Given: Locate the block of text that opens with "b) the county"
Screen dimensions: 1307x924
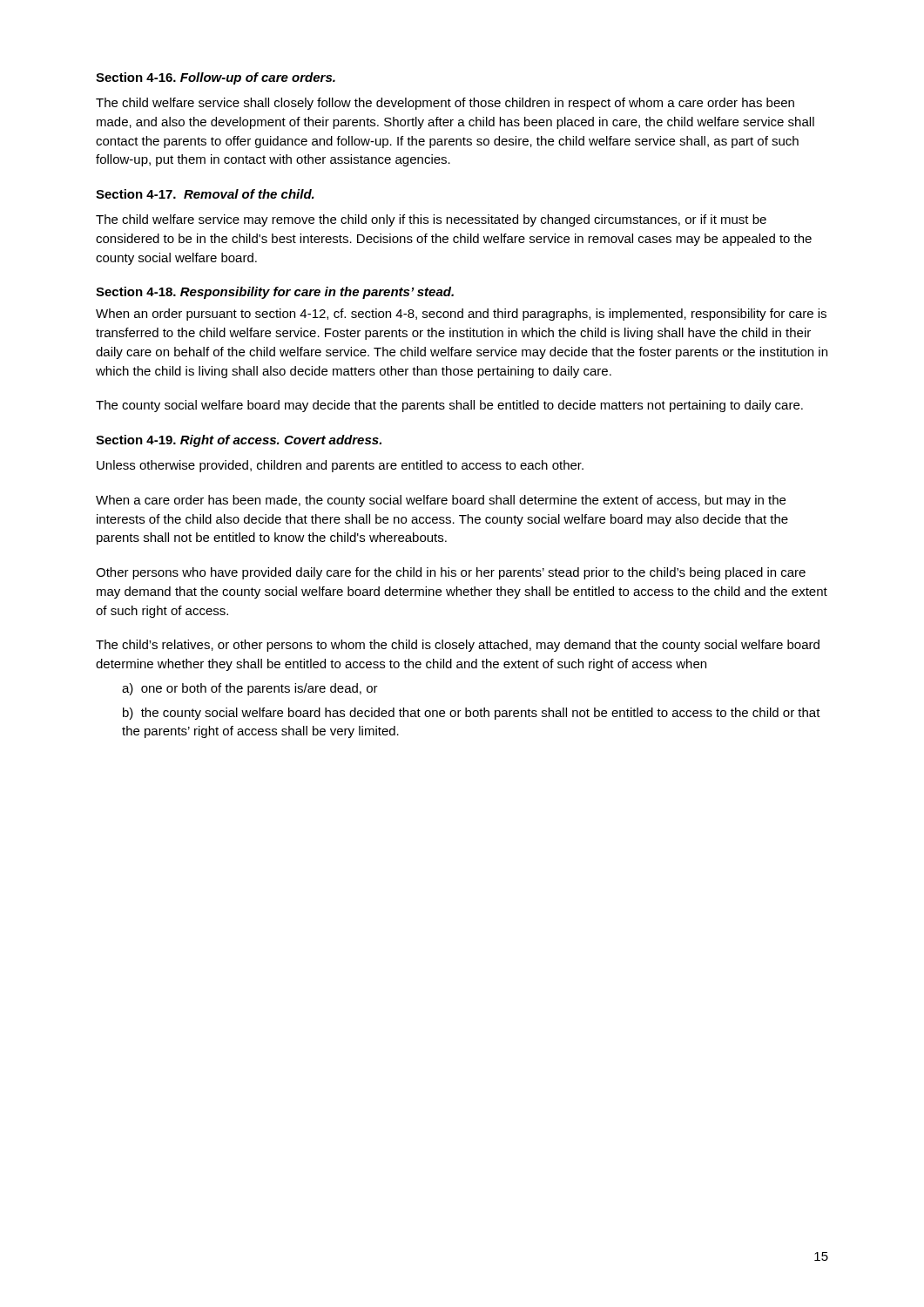Looking at the screenshot, I should pos(471,721).
